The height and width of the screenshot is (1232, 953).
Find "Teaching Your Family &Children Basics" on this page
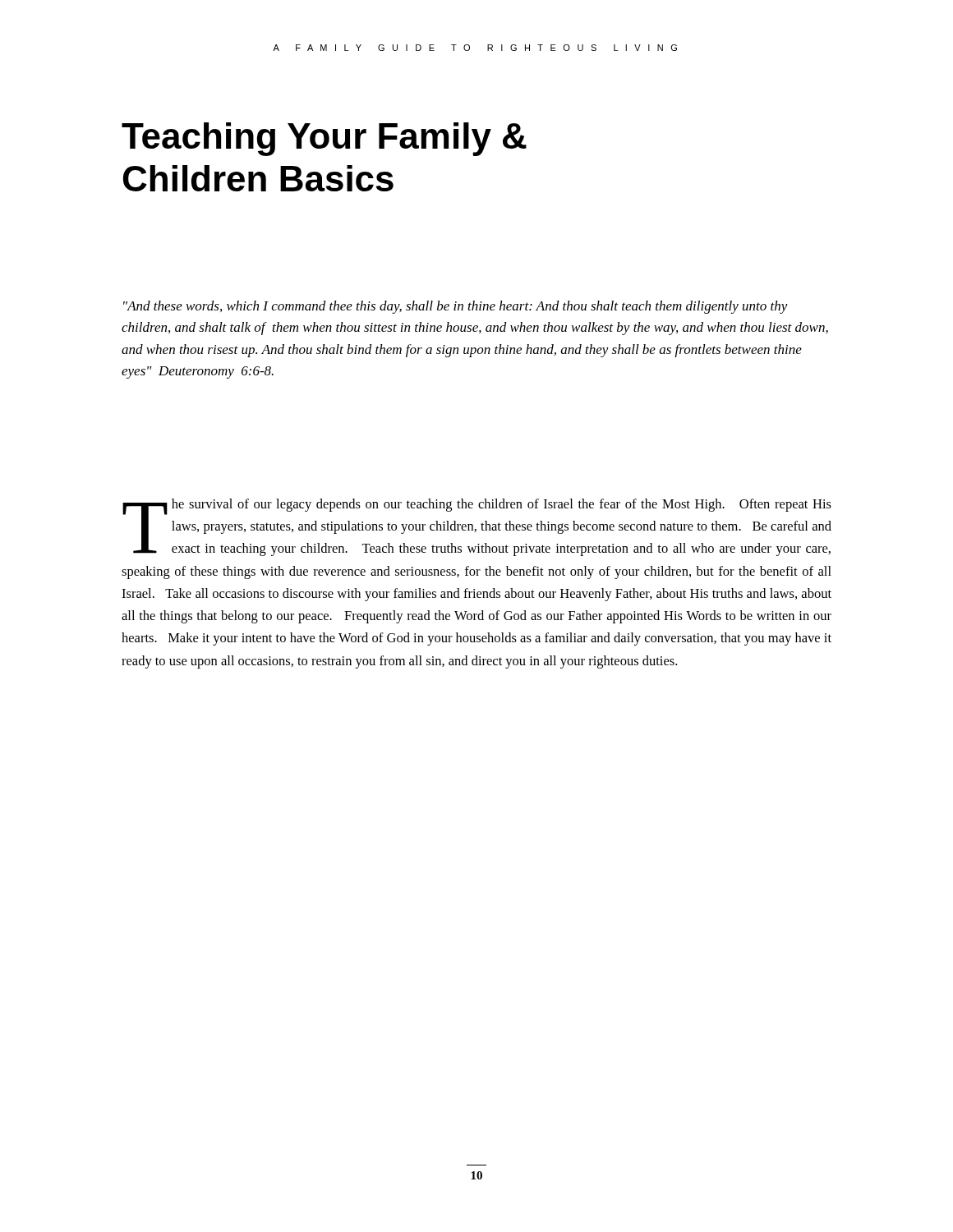[476, 158]
